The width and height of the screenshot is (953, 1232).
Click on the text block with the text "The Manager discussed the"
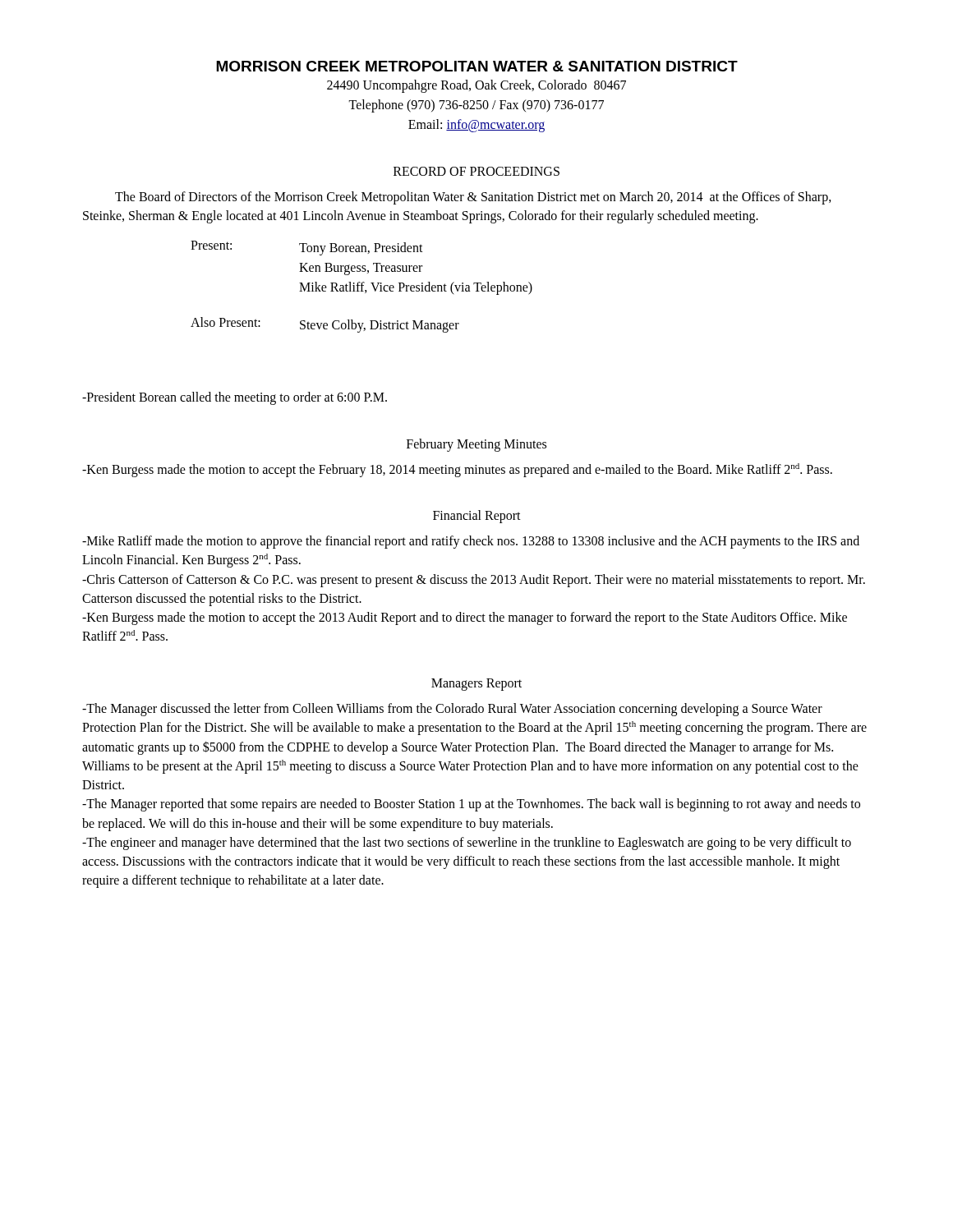(x=474, y=794)
